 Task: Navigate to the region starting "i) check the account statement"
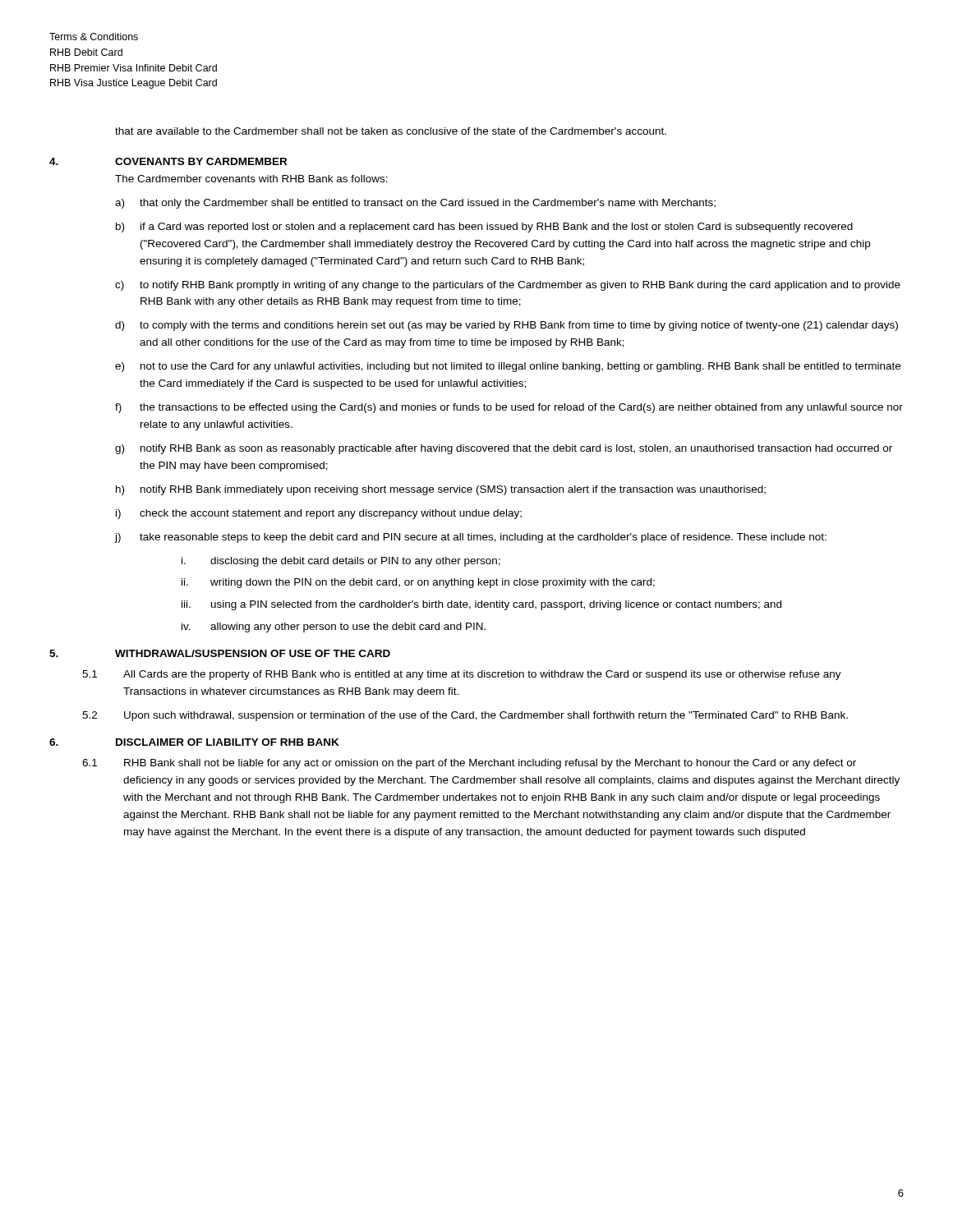(x=509, y=513)
